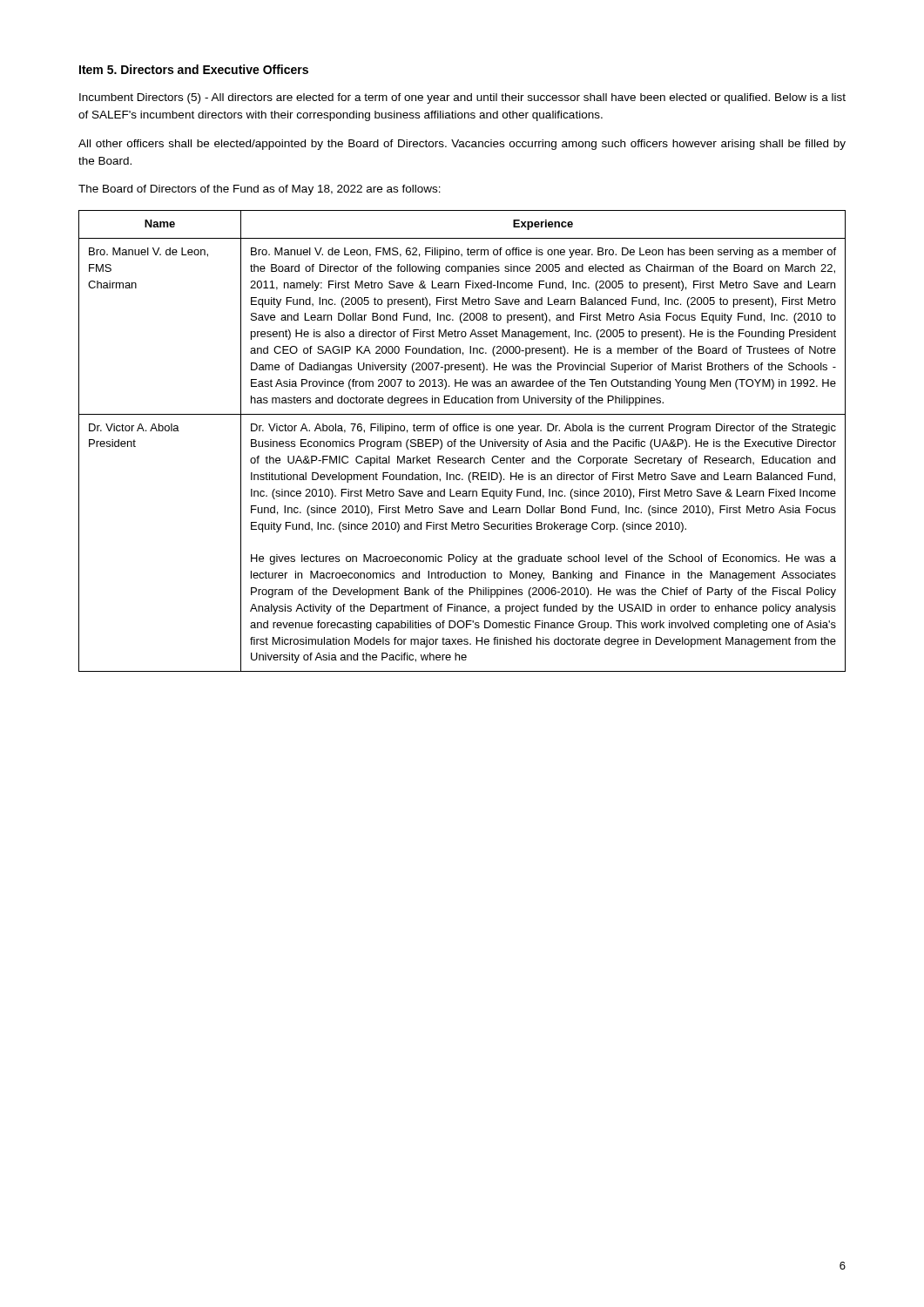924x1307 pixels.
Task: Point to the block starting "All other officers shall be elected/appointed by"
Action: tap(462, 152)
